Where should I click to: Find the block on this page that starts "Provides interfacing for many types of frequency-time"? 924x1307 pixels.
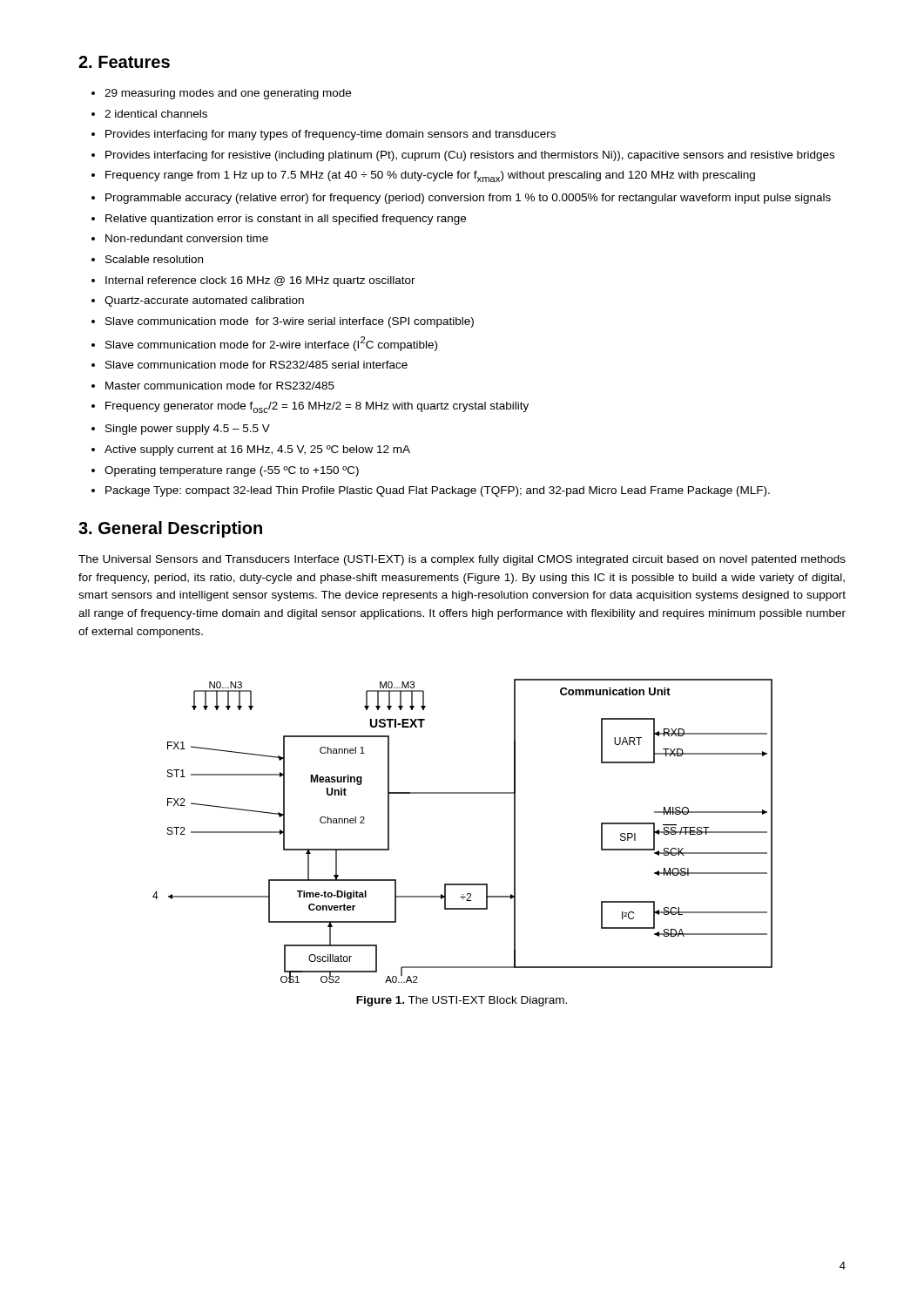tap(475, 134)
